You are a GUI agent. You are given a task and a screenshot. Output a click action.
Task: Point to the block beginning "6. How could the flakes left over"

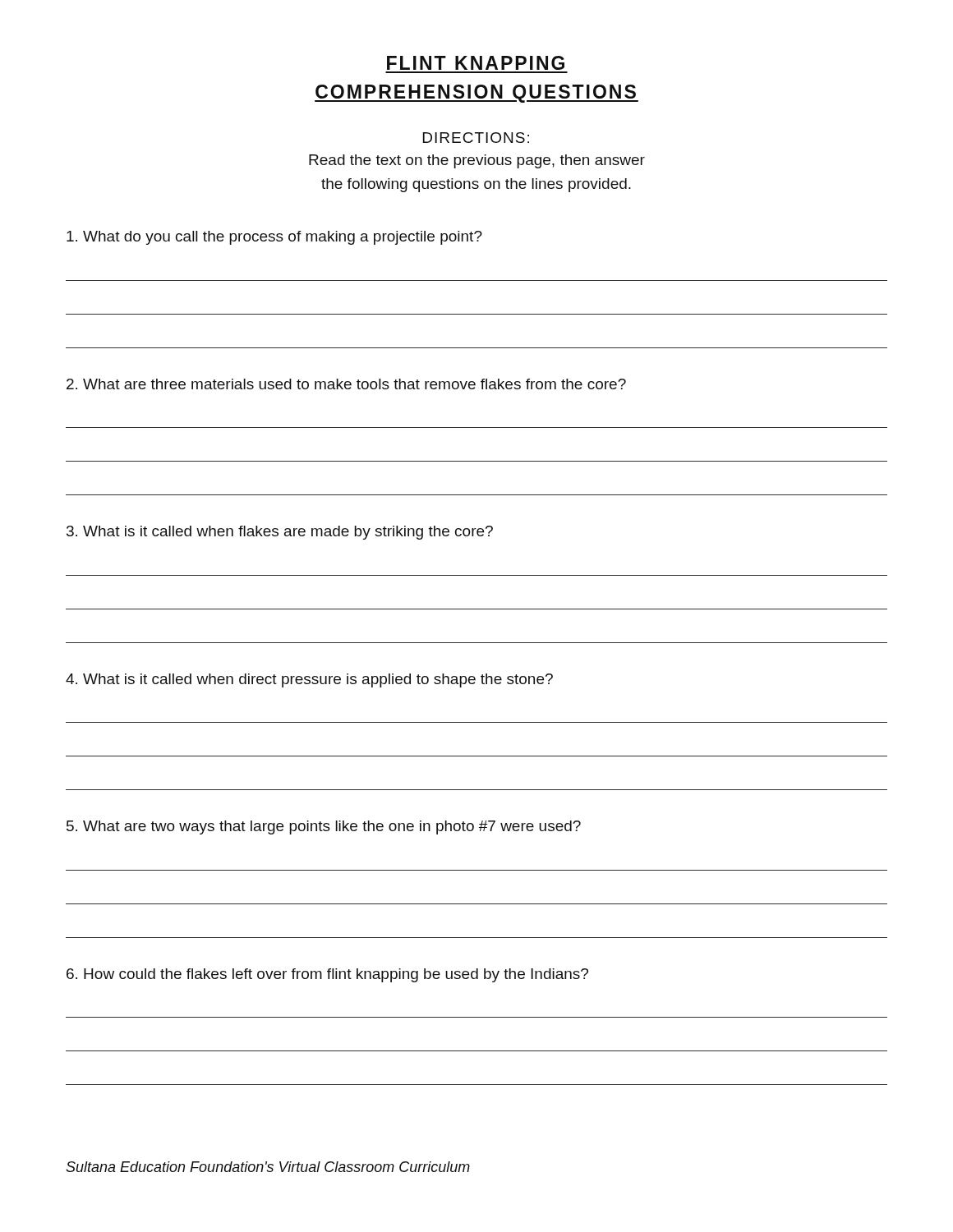[476, 1024]
